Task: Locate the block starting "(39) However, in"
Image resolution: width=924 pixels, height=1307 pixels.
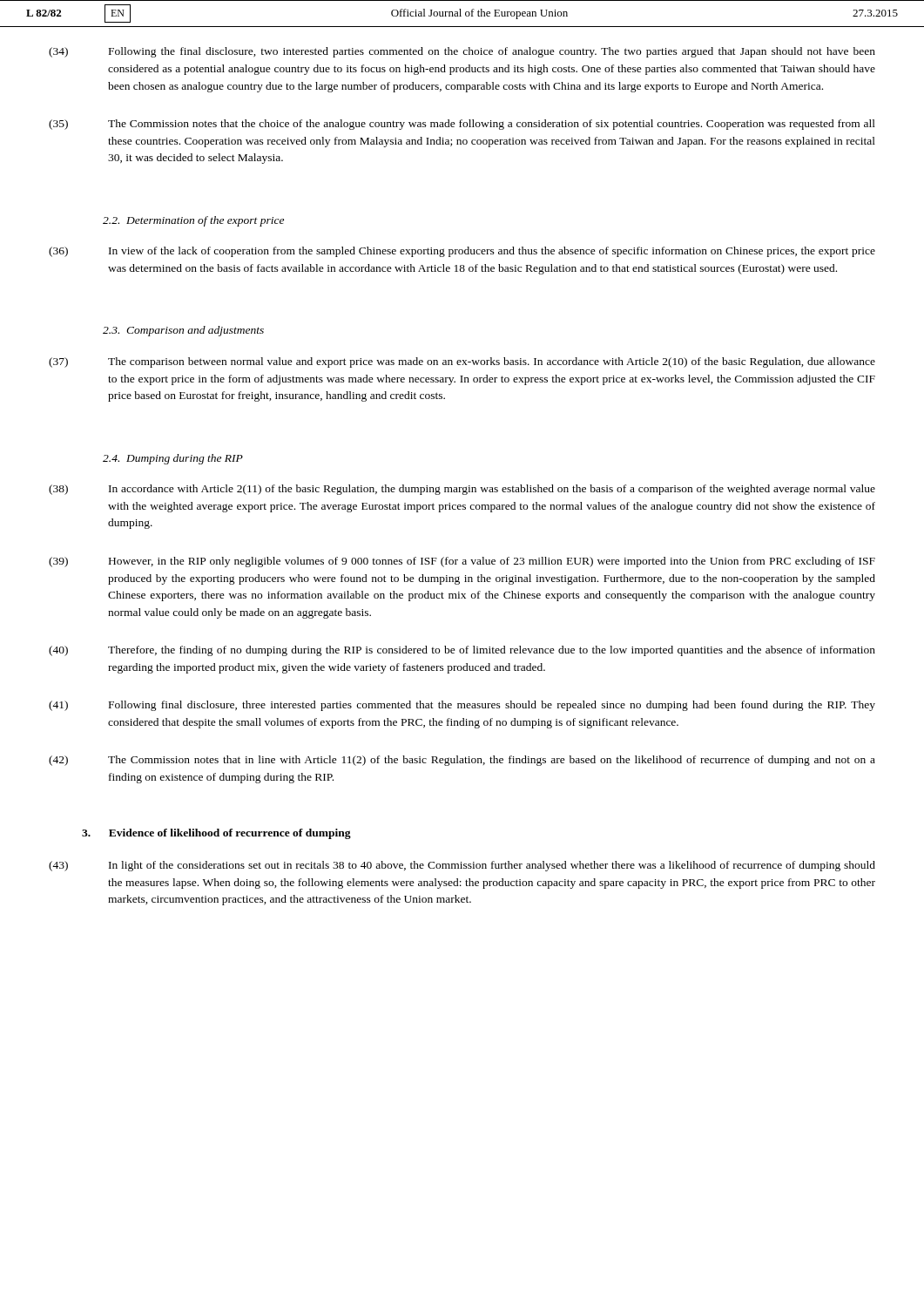Action: point(462,586)
